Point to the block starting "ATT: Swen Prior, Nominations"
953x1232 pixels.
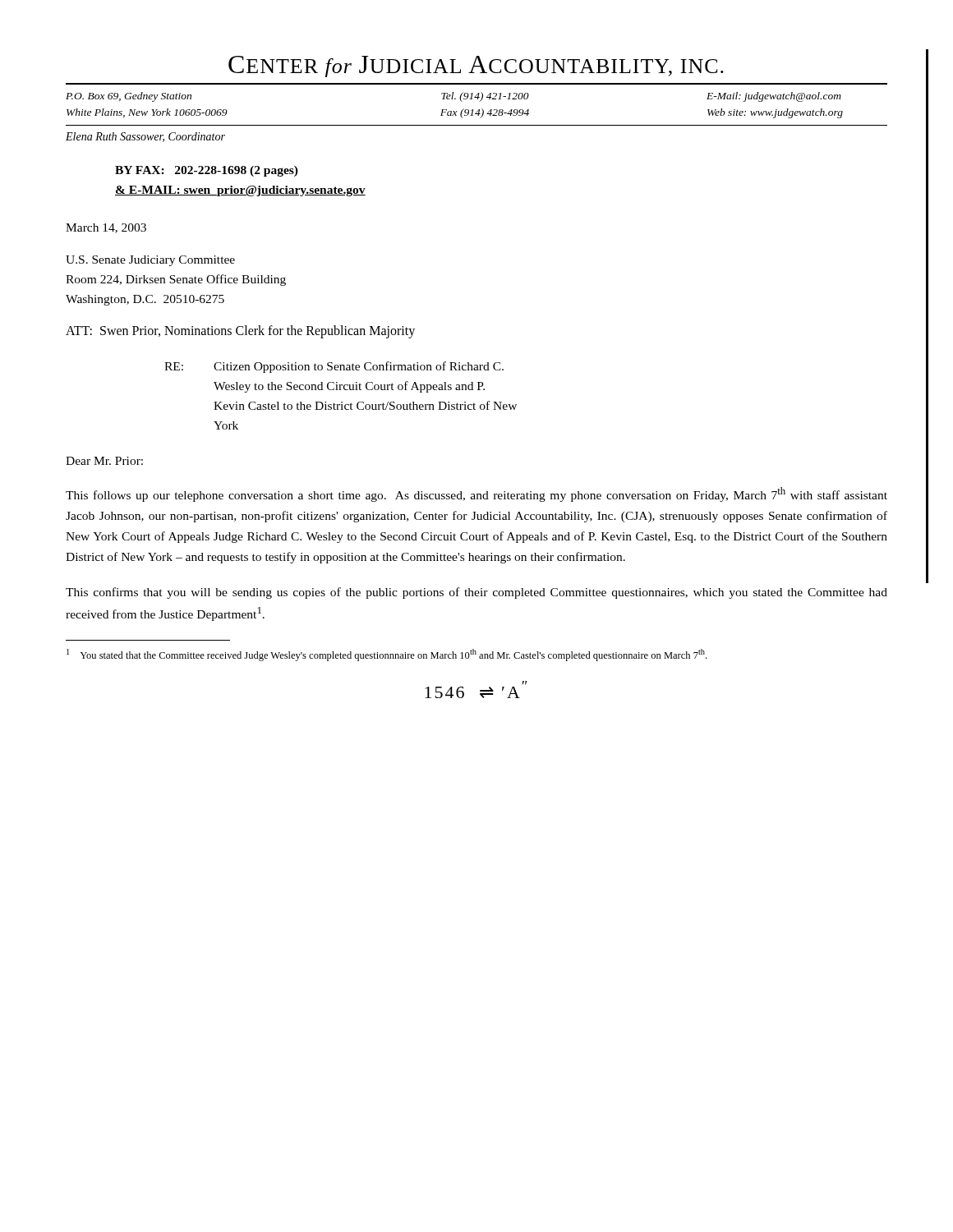click(240, 331)
